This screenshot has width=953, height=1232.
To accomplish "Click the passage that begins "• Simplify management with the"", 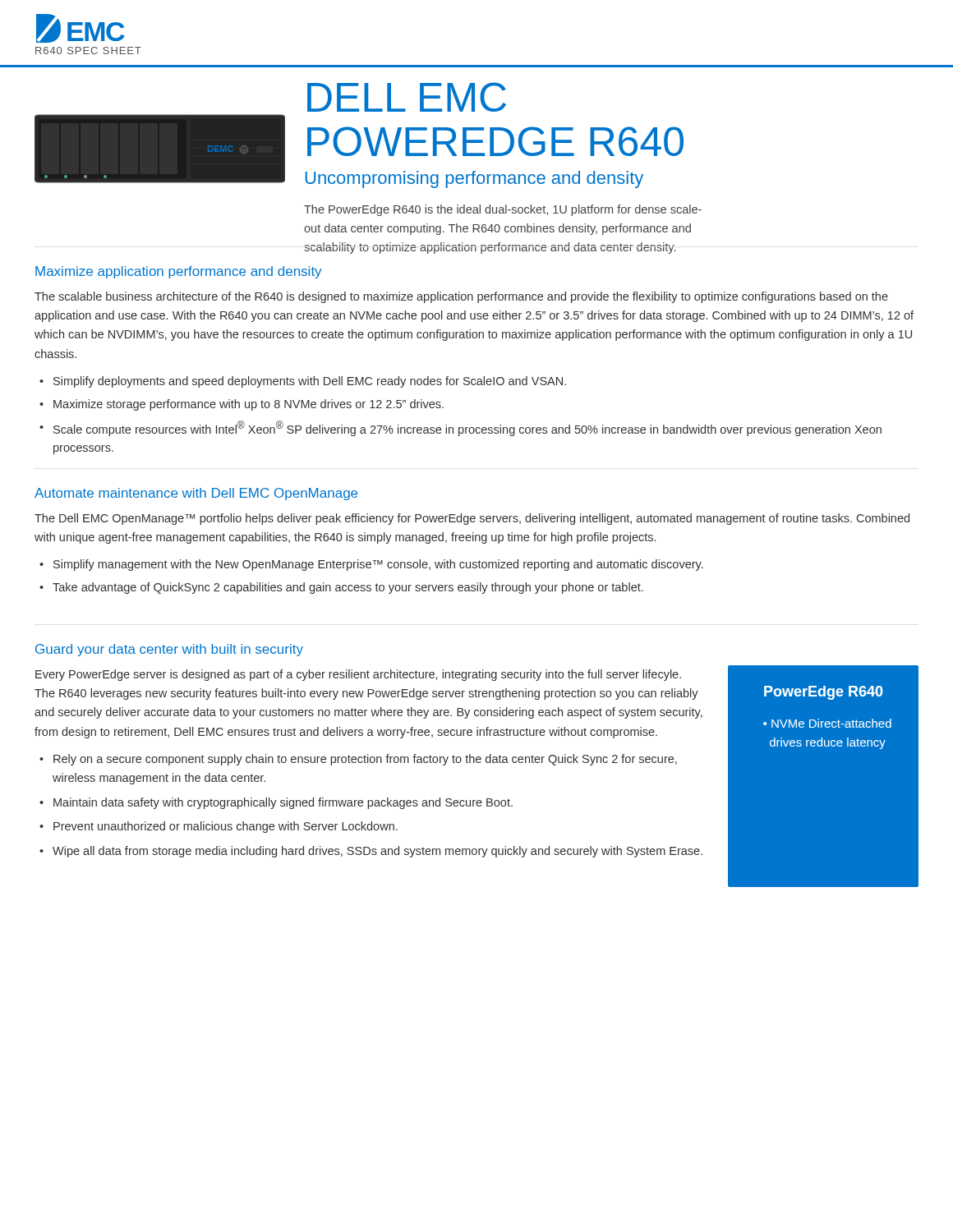I will pyautogui.click(x=372, y=565).
